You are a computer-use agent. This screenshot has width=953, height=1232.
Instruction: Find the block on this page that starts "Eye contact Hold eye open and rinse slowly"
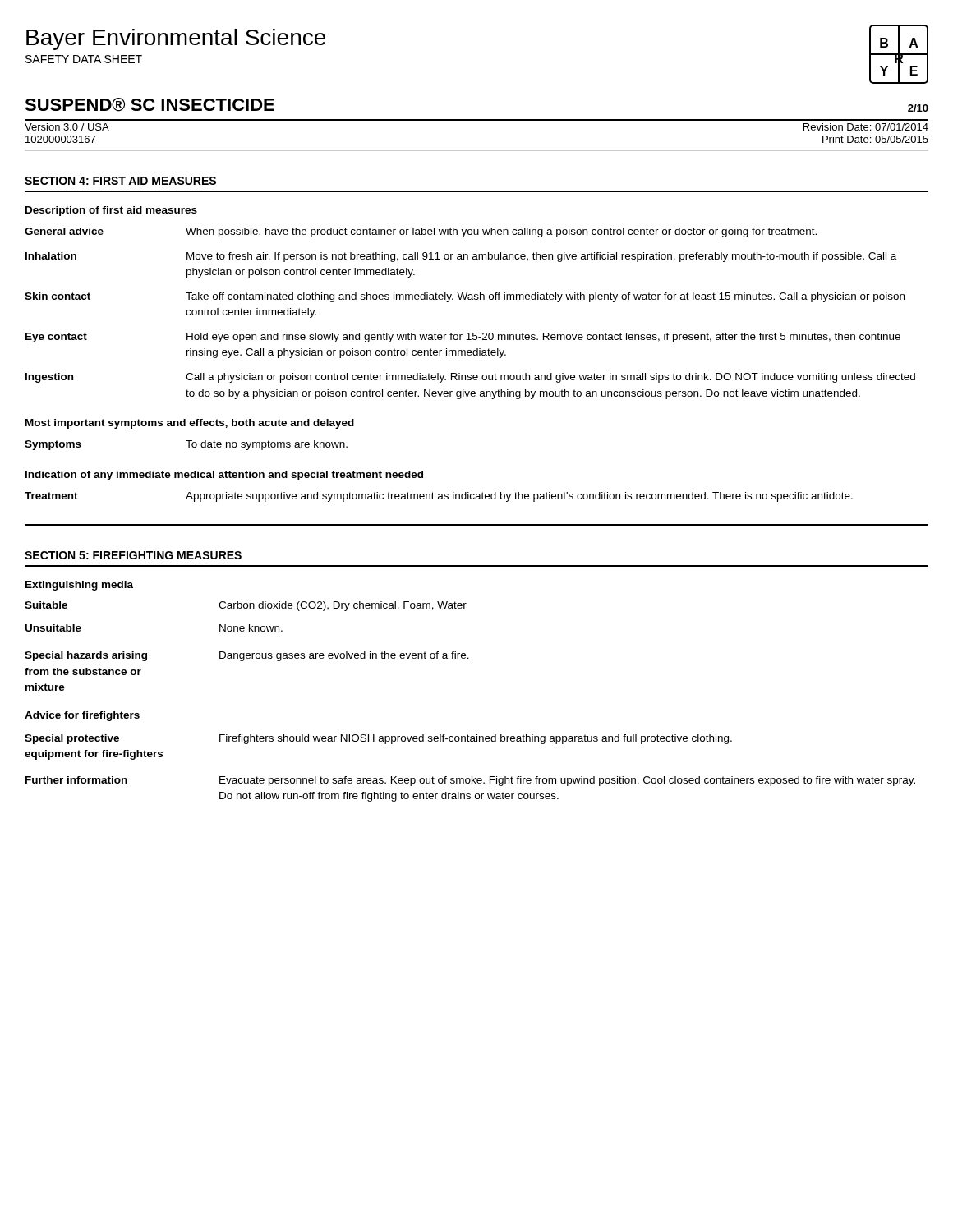click(476, 344)
